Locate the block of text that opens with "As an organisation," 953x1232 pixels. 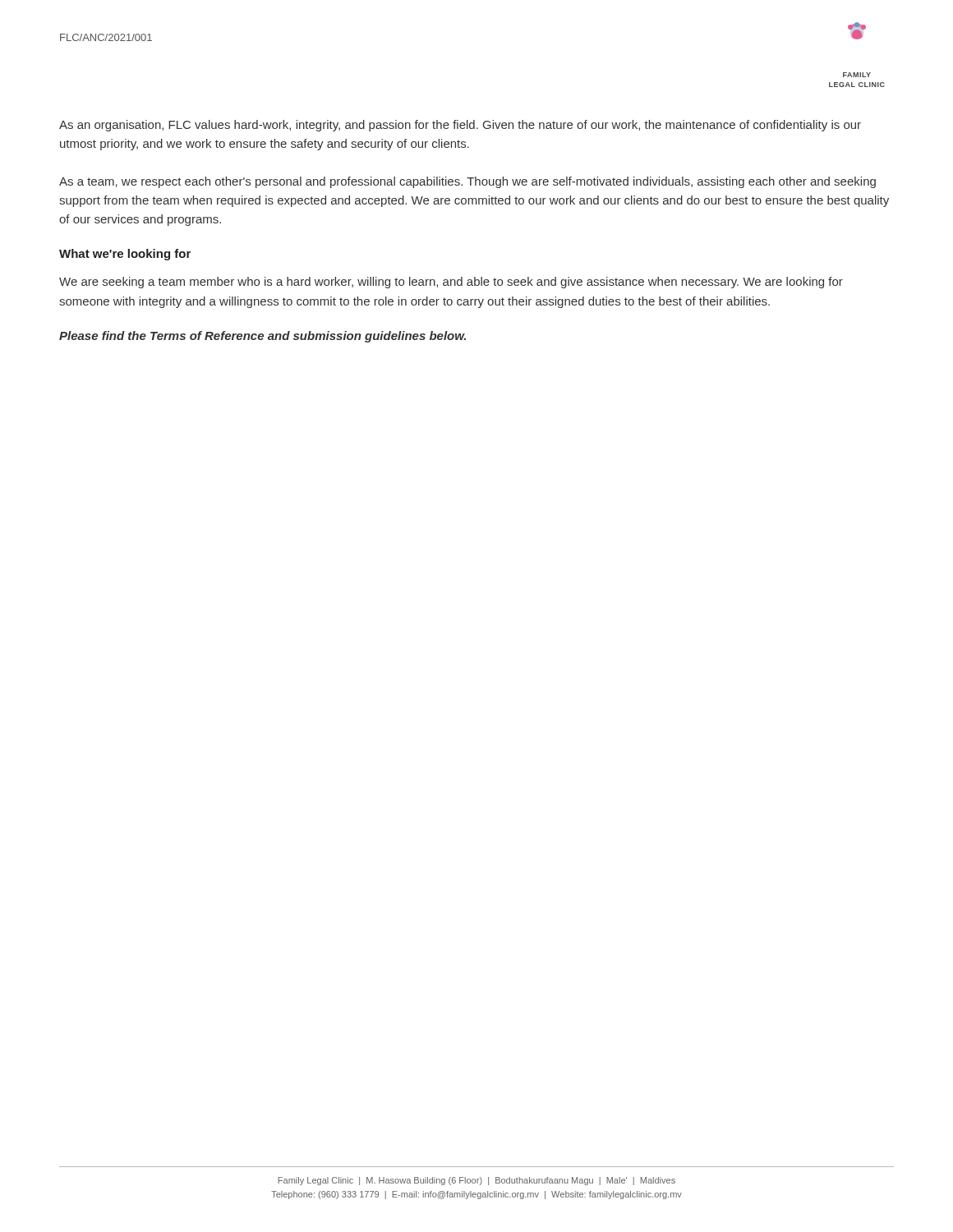coord(460,134)
